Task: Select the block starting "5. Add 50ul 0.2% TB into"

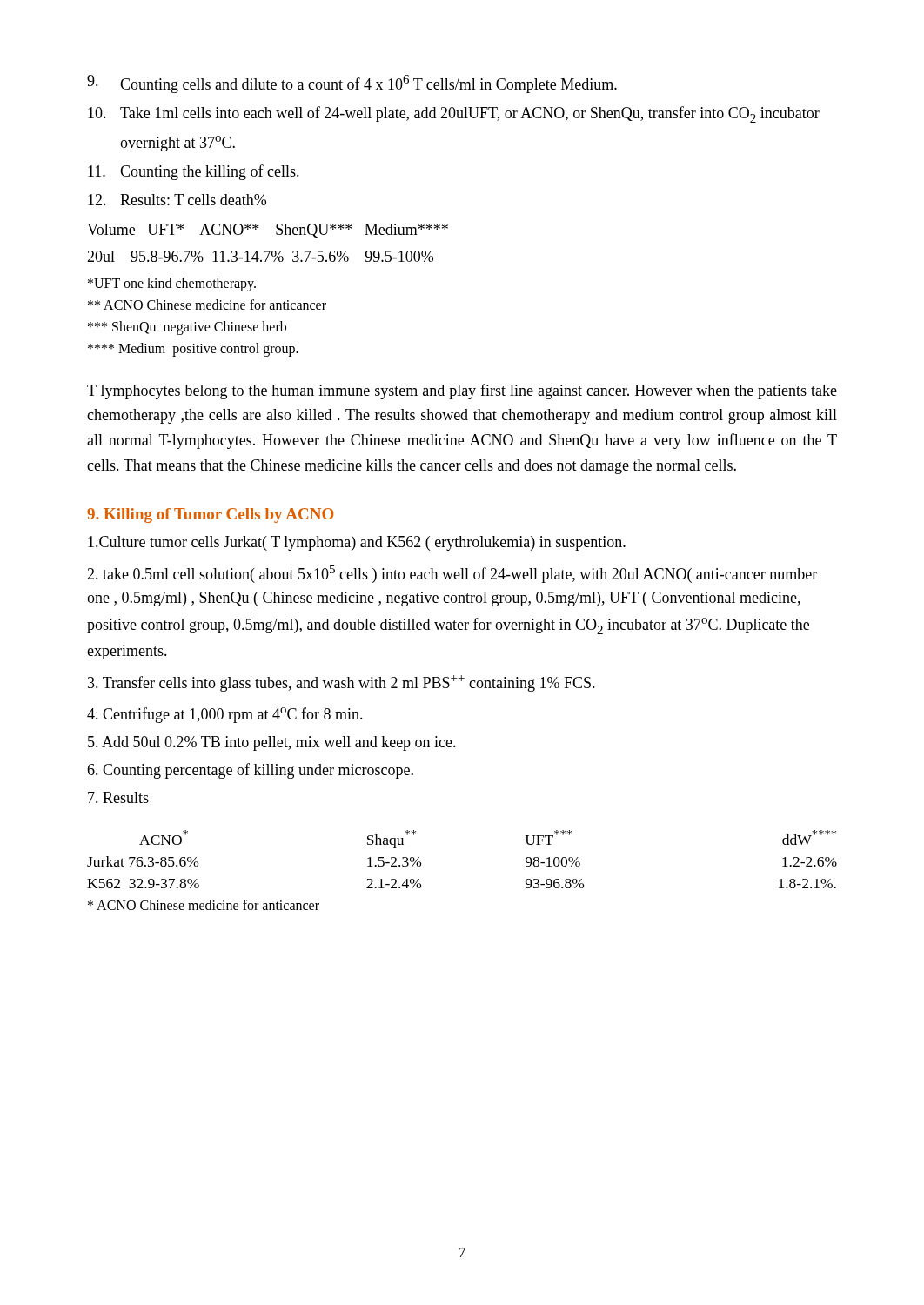Action: [272, 742]
